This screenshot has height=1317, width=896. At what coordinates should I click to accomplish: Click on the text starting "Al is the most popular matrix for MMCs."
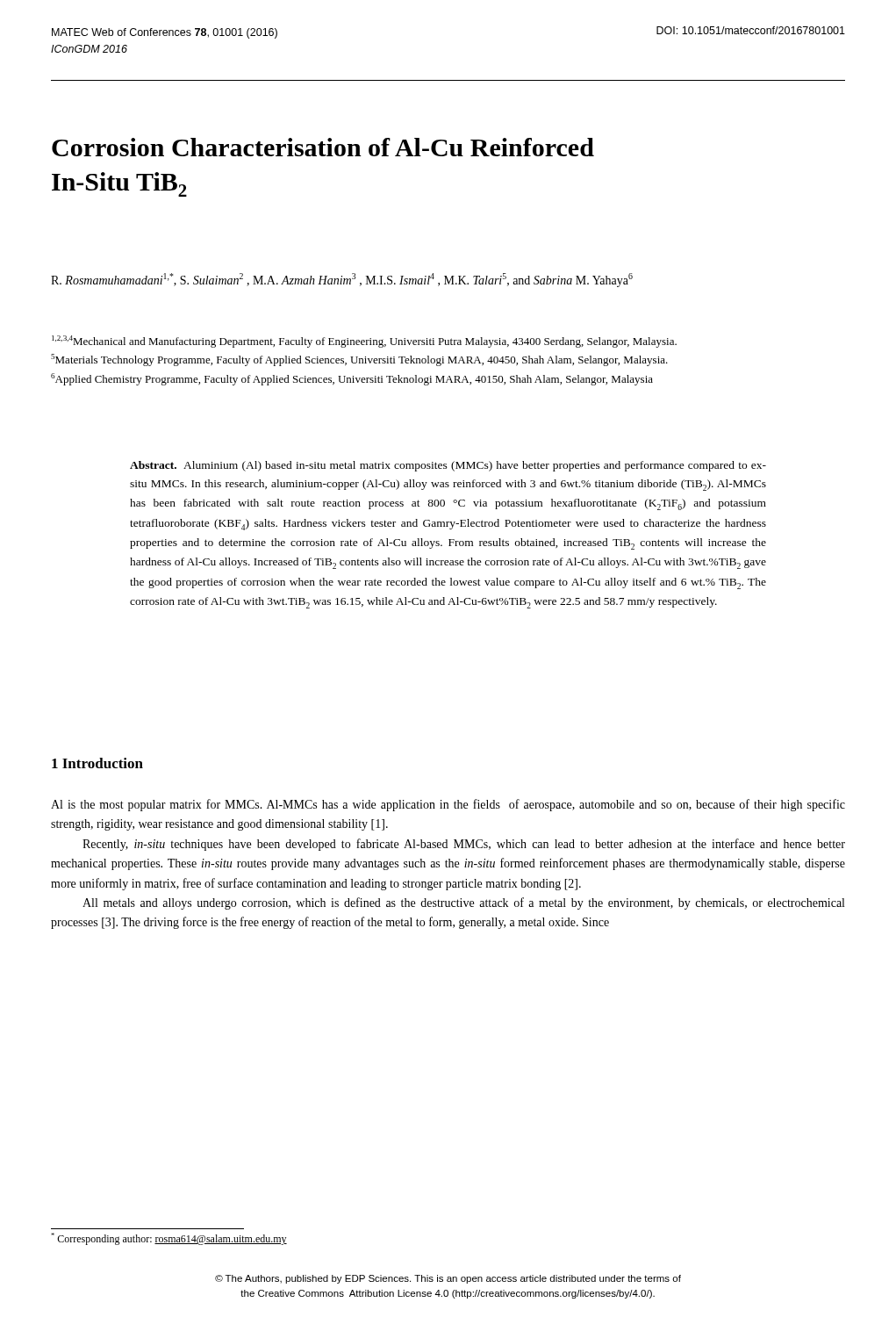(448, 864)
